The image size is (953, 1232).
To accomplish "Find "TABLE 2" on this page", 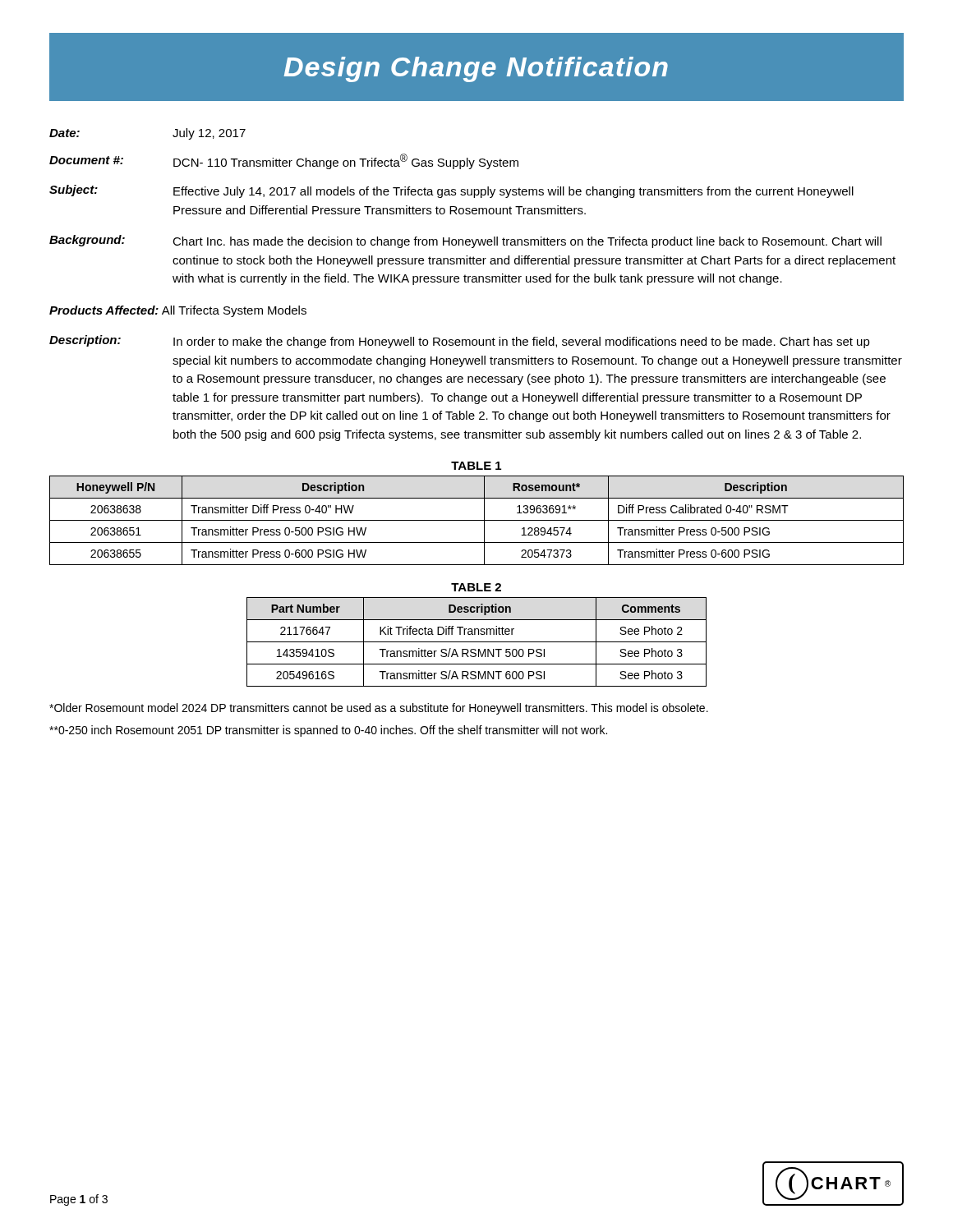I will pyautogui.click(x=476, y=587).
